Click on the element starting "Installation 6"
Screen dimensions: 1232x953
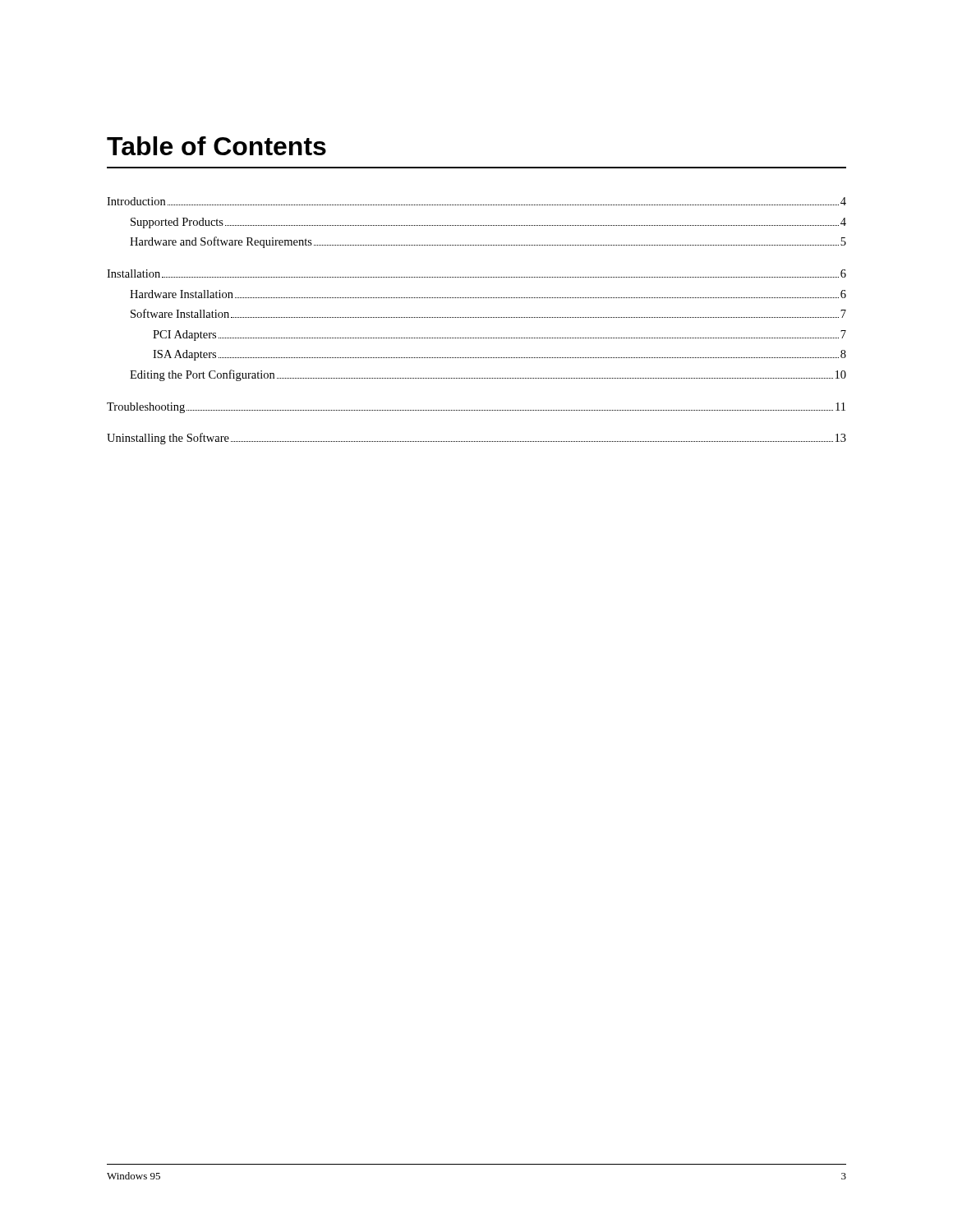pyautogui.click(x=476, y=274)
